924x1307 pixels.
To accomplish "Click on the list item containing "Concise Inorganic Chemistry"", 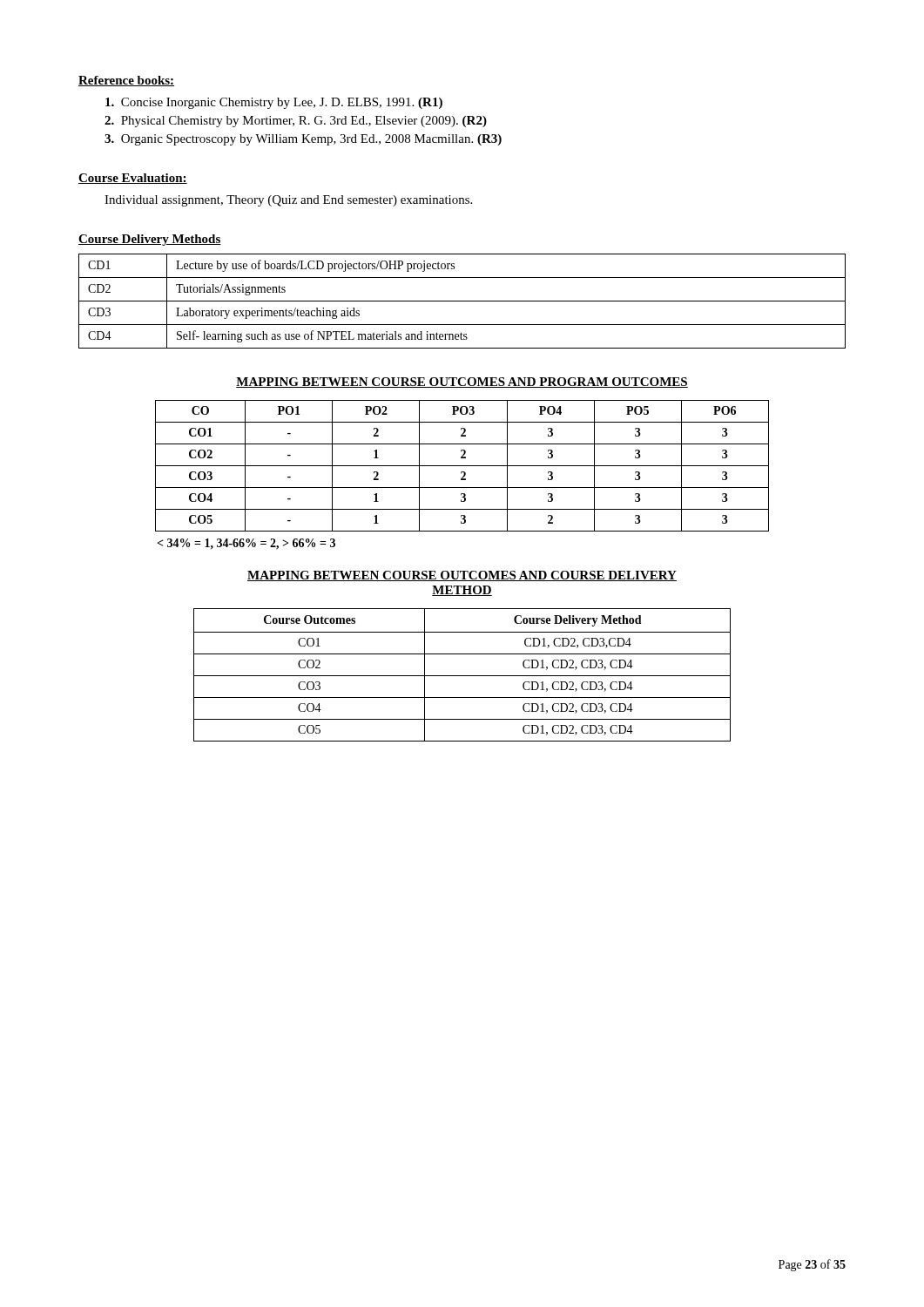I will (274, 102).
